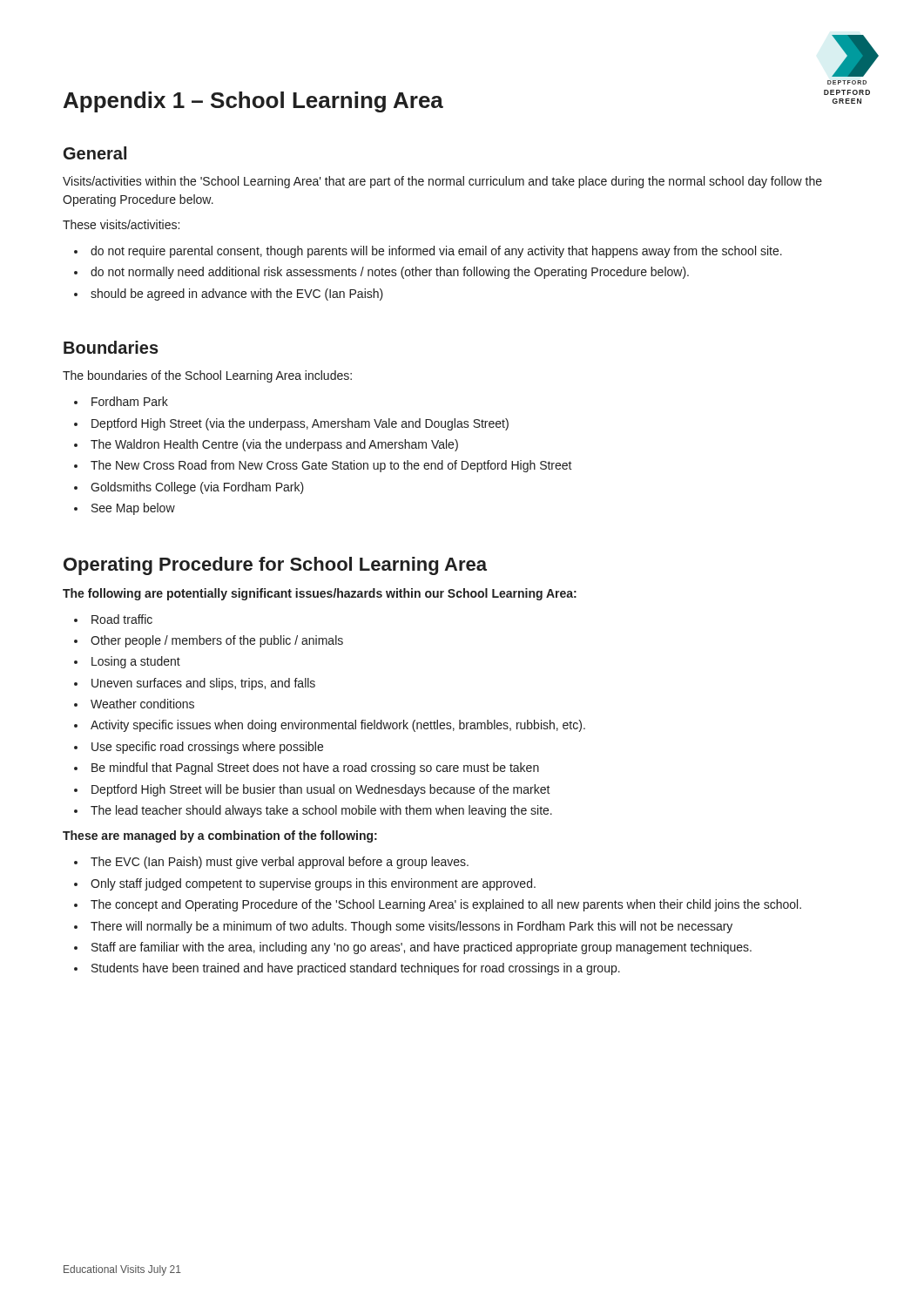The width and height of the screenshot is (924, 1307).
Task: Find the list item that reads "The concept and Operating Procedure of"
Action: [x=462, y=905]
